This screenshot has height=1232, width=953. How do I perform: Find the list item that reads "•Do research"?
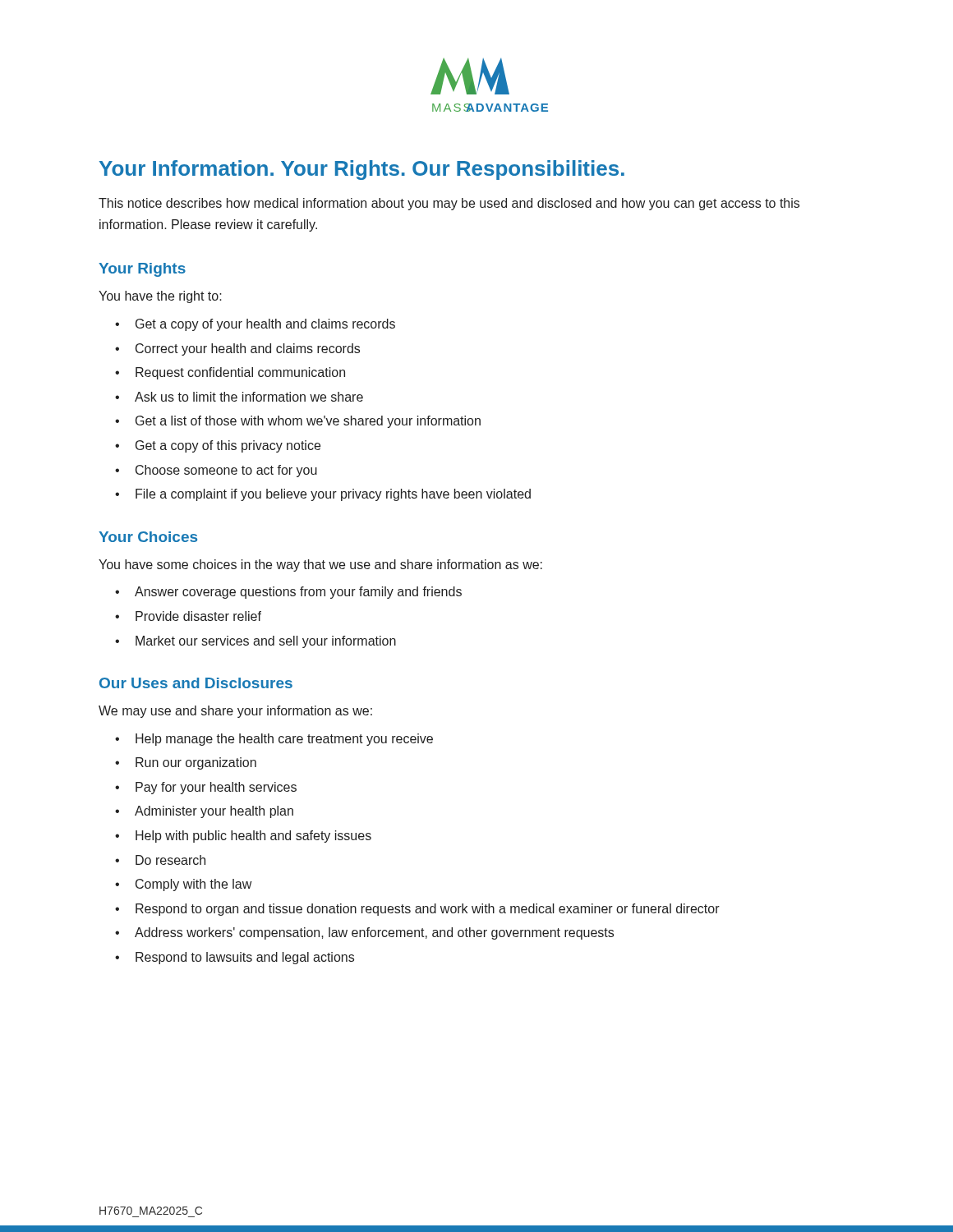[160, 860]
